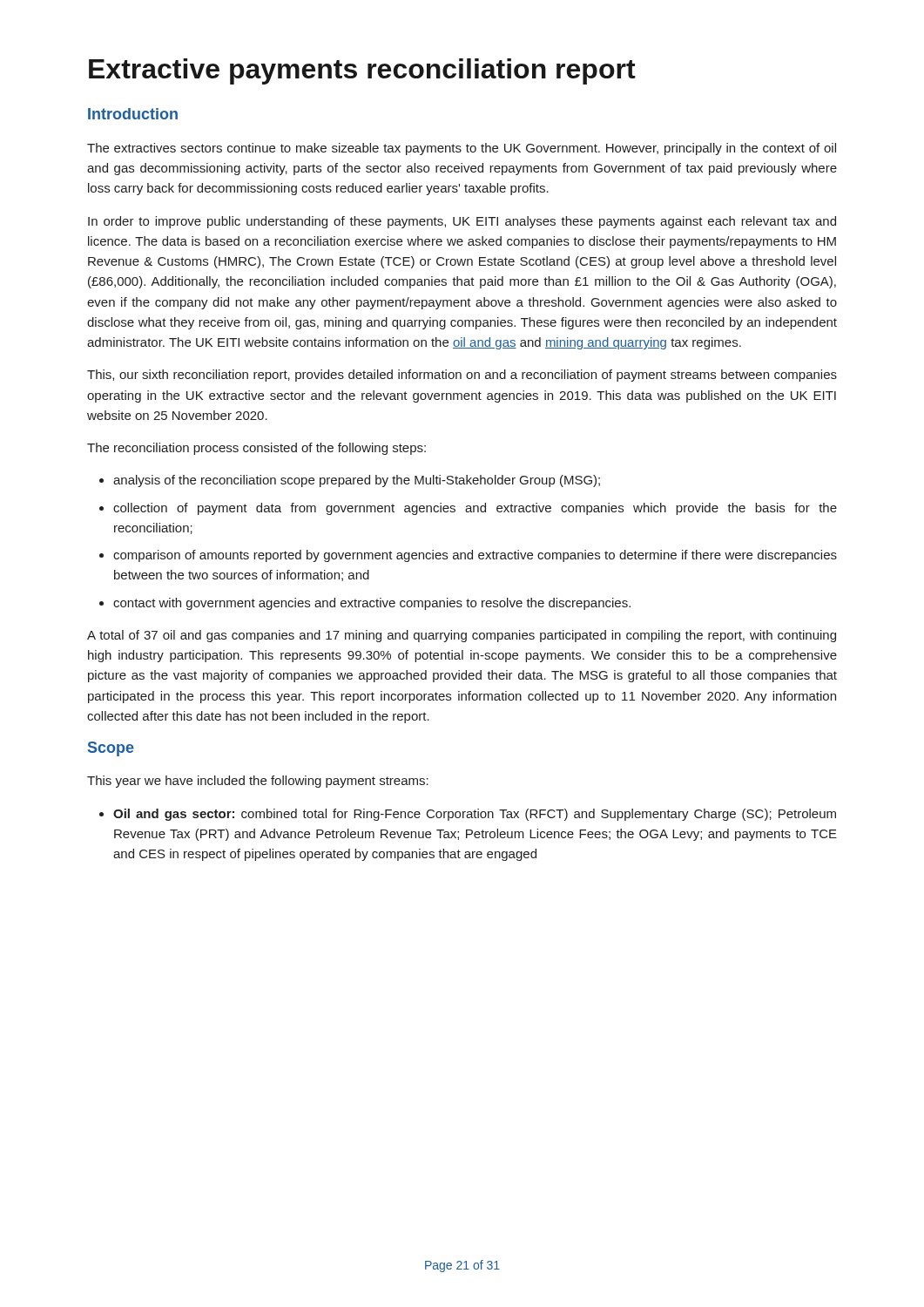Find "Extractive payments reconciliation report" on this page
Screen dimensions: 1307x924
(x=462, y=69)
